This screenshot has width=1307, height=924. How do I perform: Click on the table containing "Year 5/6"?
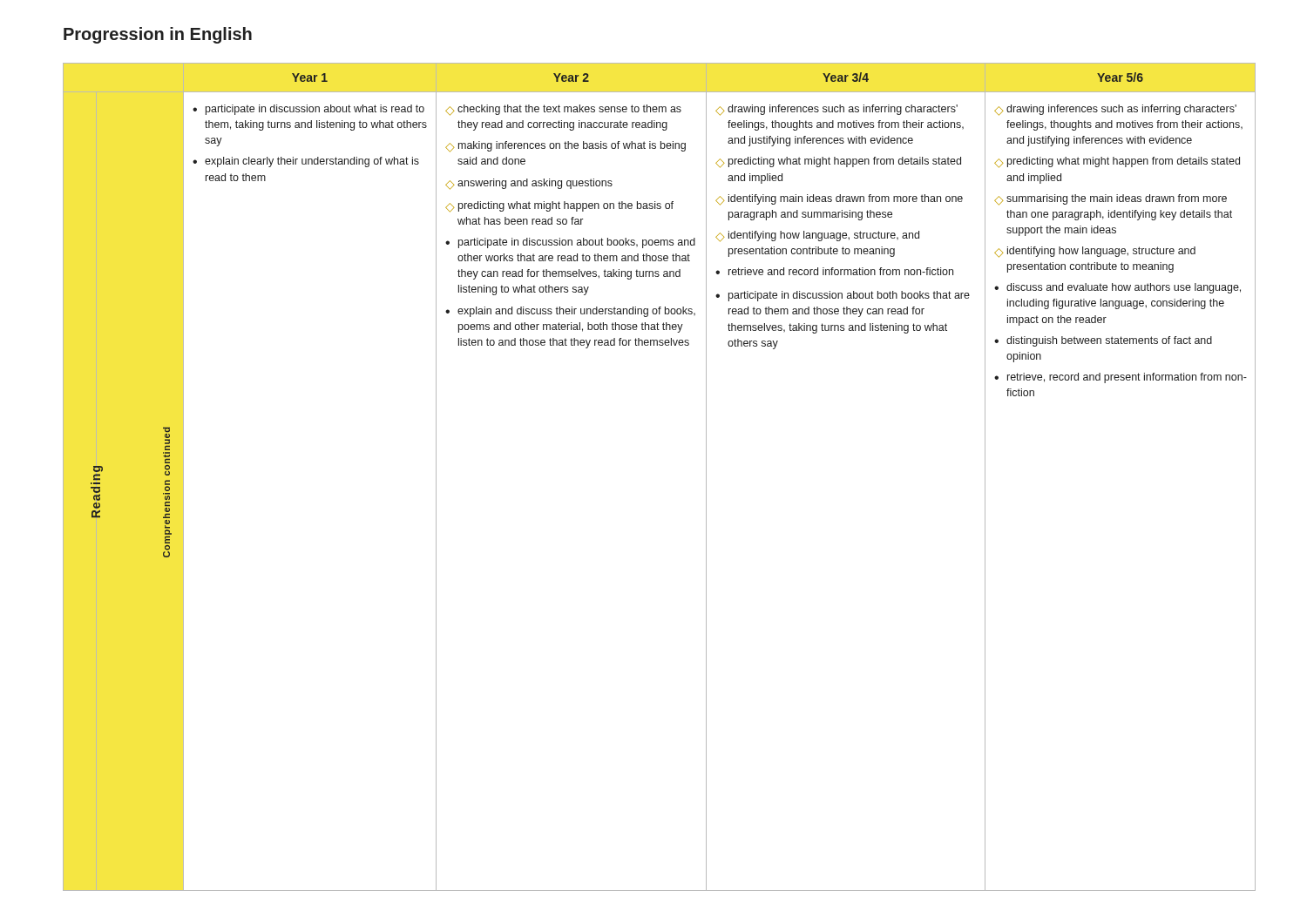654,477
